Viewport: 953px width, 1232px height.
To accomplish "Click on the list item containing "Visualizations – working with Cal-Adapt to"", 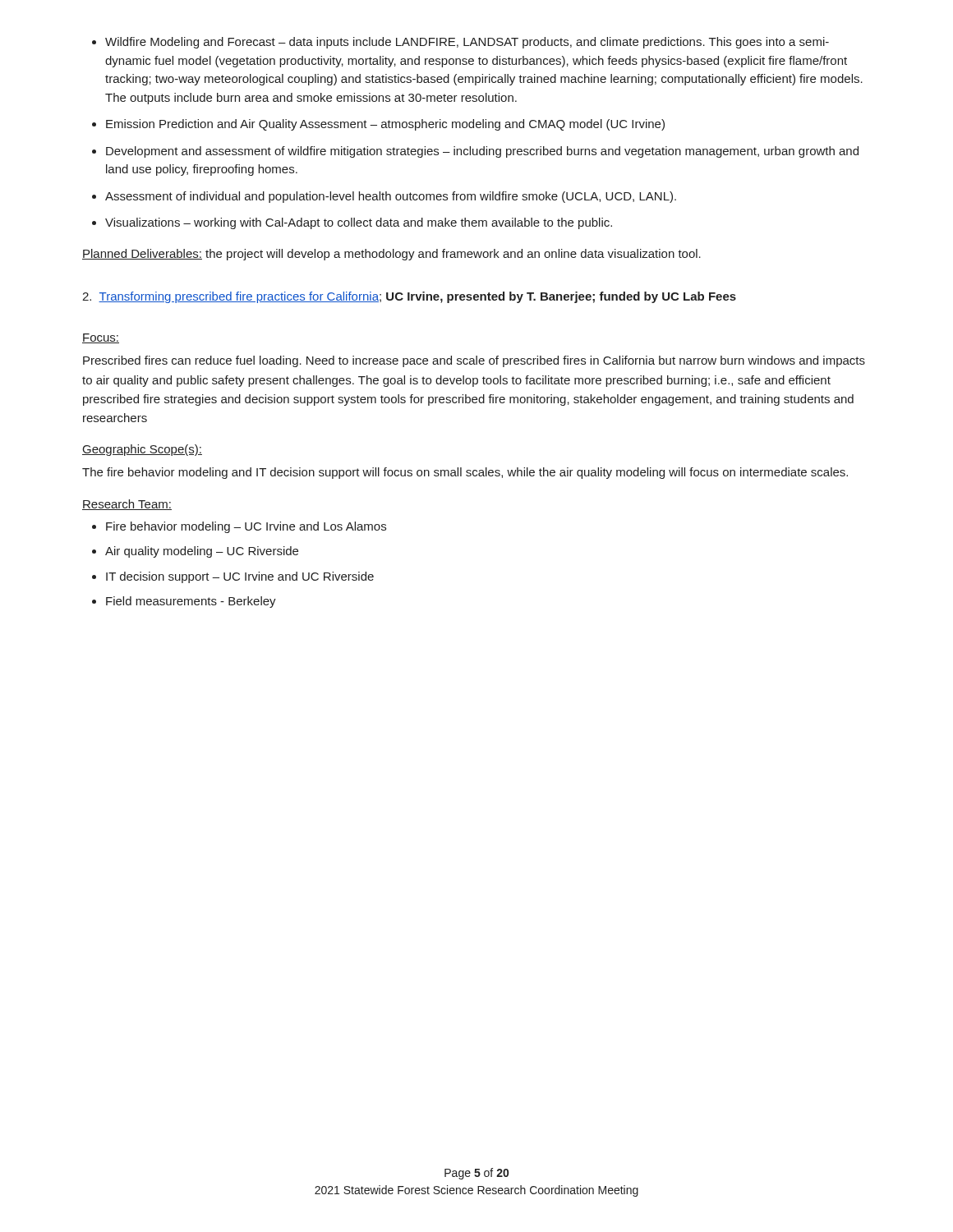I will tap(476, 223).
